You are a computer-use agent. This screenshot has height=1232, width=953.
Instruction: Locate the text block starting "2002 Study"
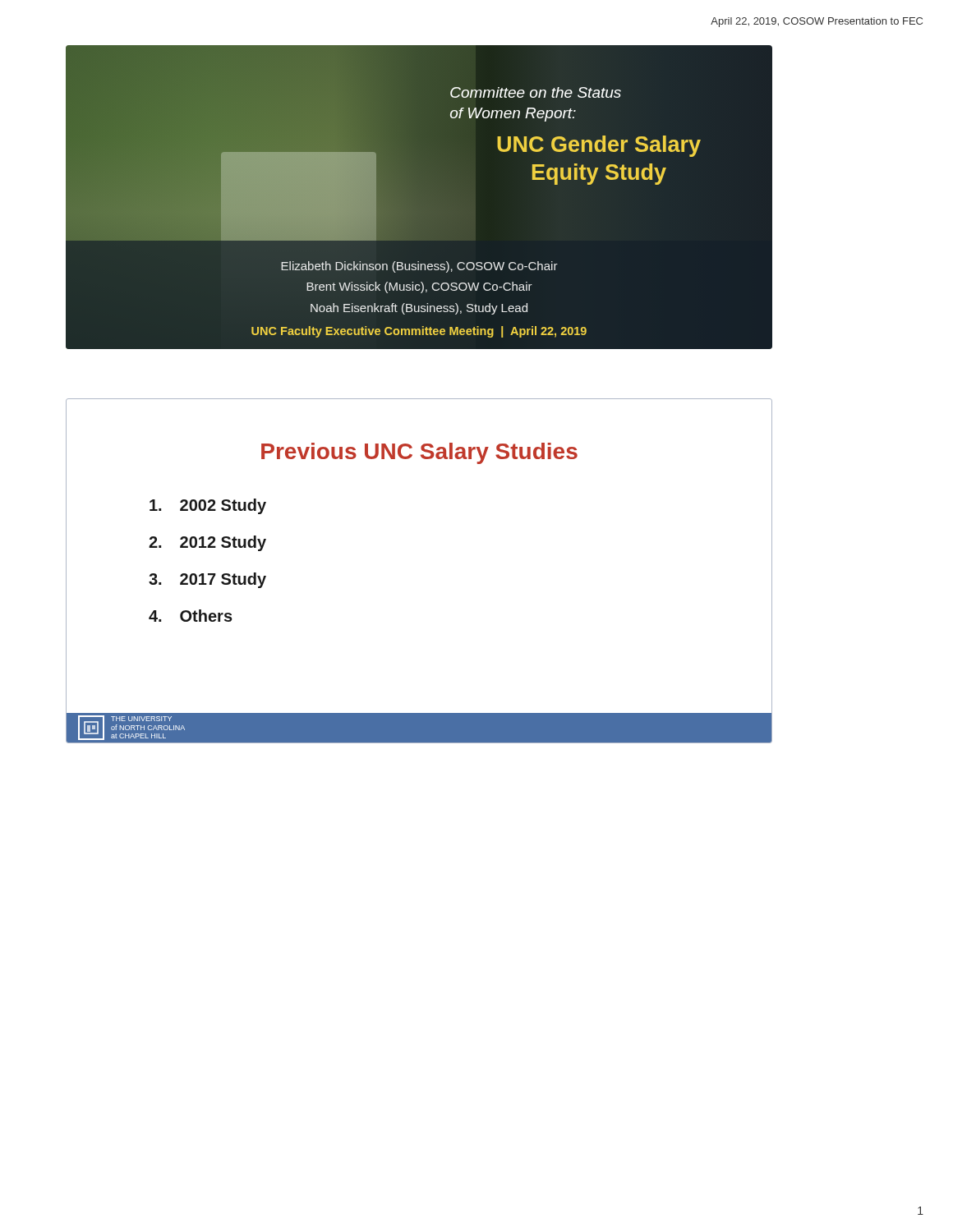coord(208,505)
